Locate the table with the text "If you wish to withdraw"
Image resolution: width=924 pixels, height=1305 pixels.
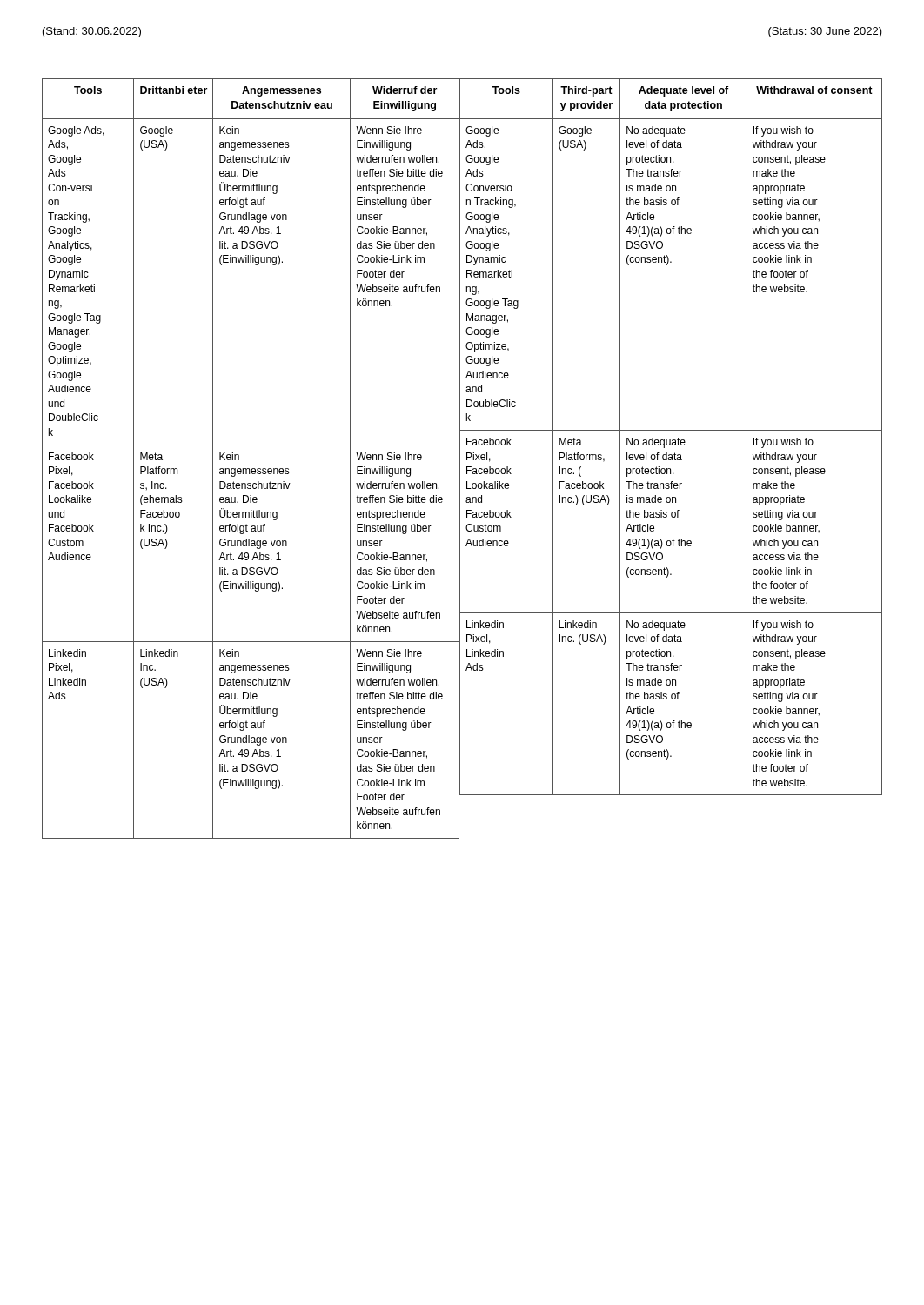(x=671, y=437)
